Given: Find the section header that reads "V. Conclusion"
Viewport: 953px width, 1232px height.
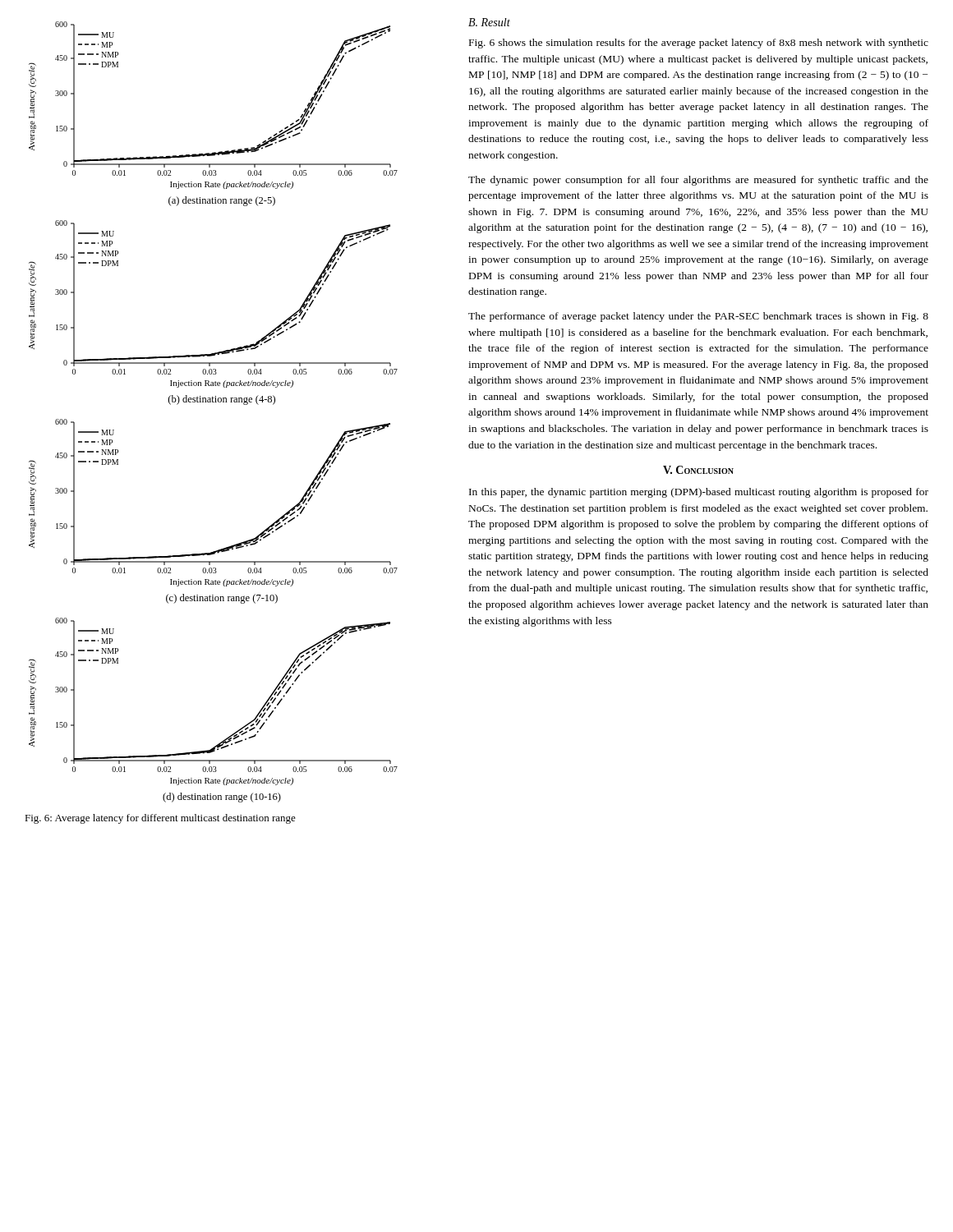Looking at the screenshot, I should pos(698,470).
